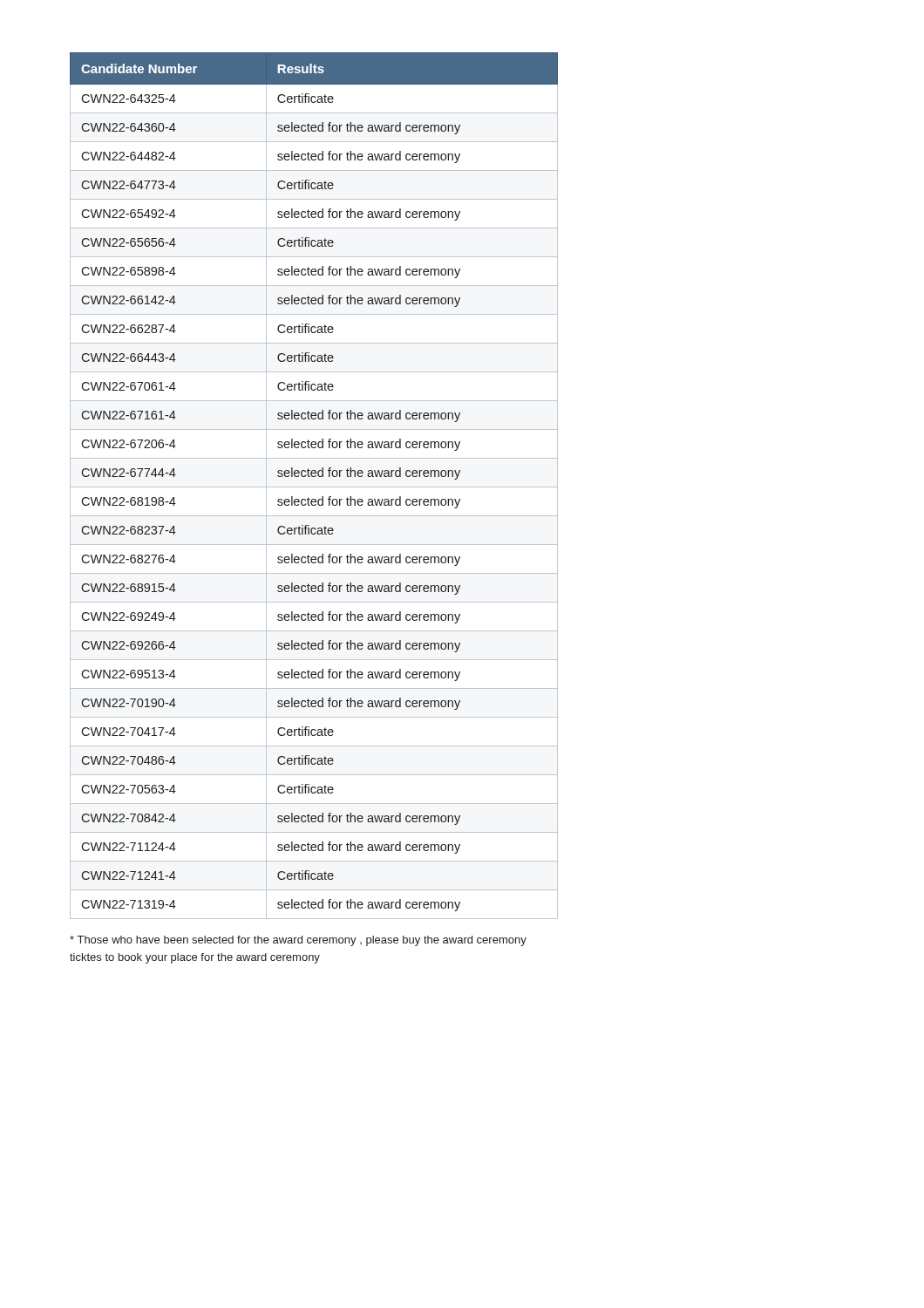The height and width of the screenshot is (1308, 924).
Task: Click on the table containing "selected for the award"
Action: 314,486
